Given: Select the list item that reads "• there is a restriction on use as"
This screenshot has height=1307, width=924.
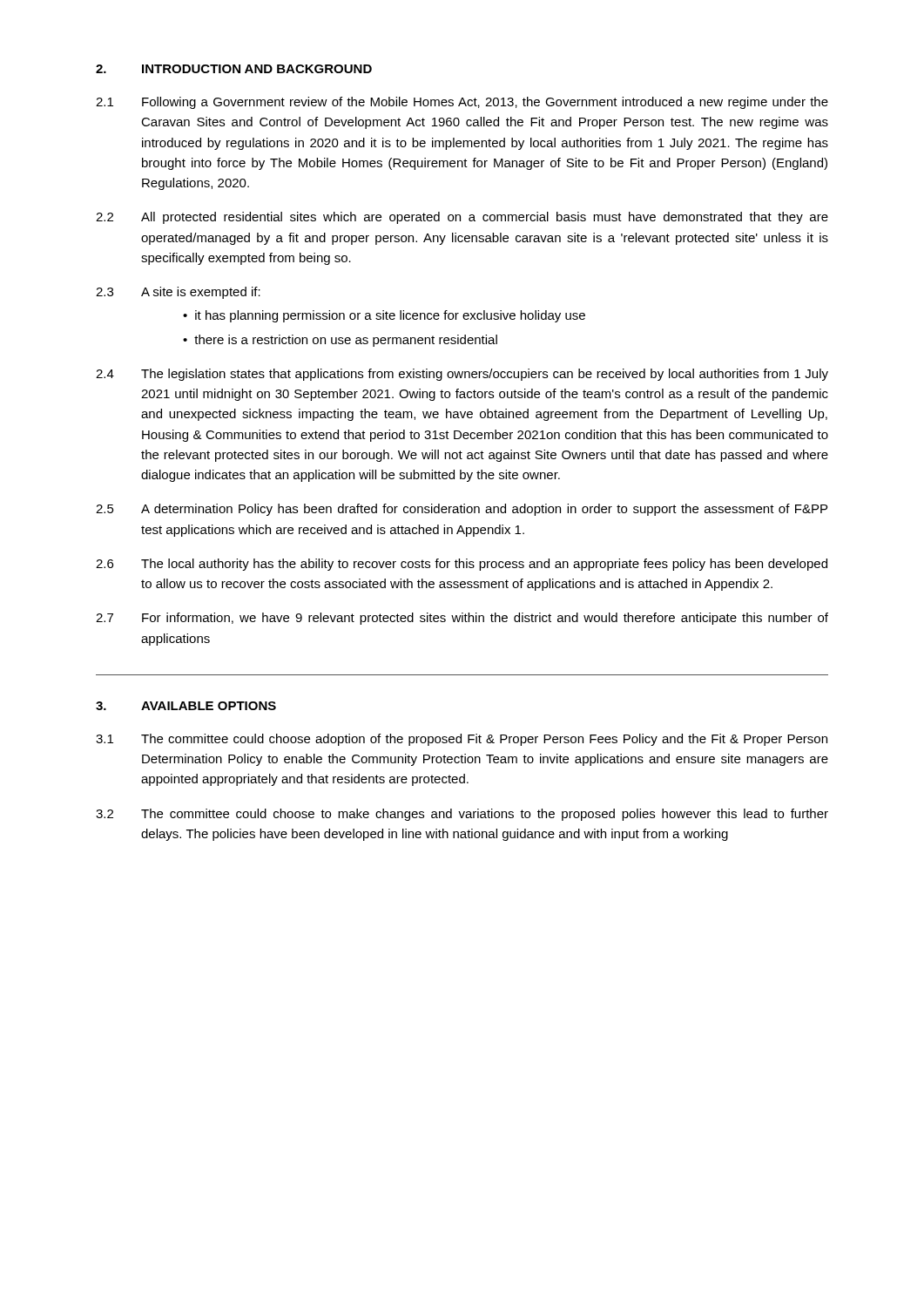Looking at the screenshot, I should point(340,339).
